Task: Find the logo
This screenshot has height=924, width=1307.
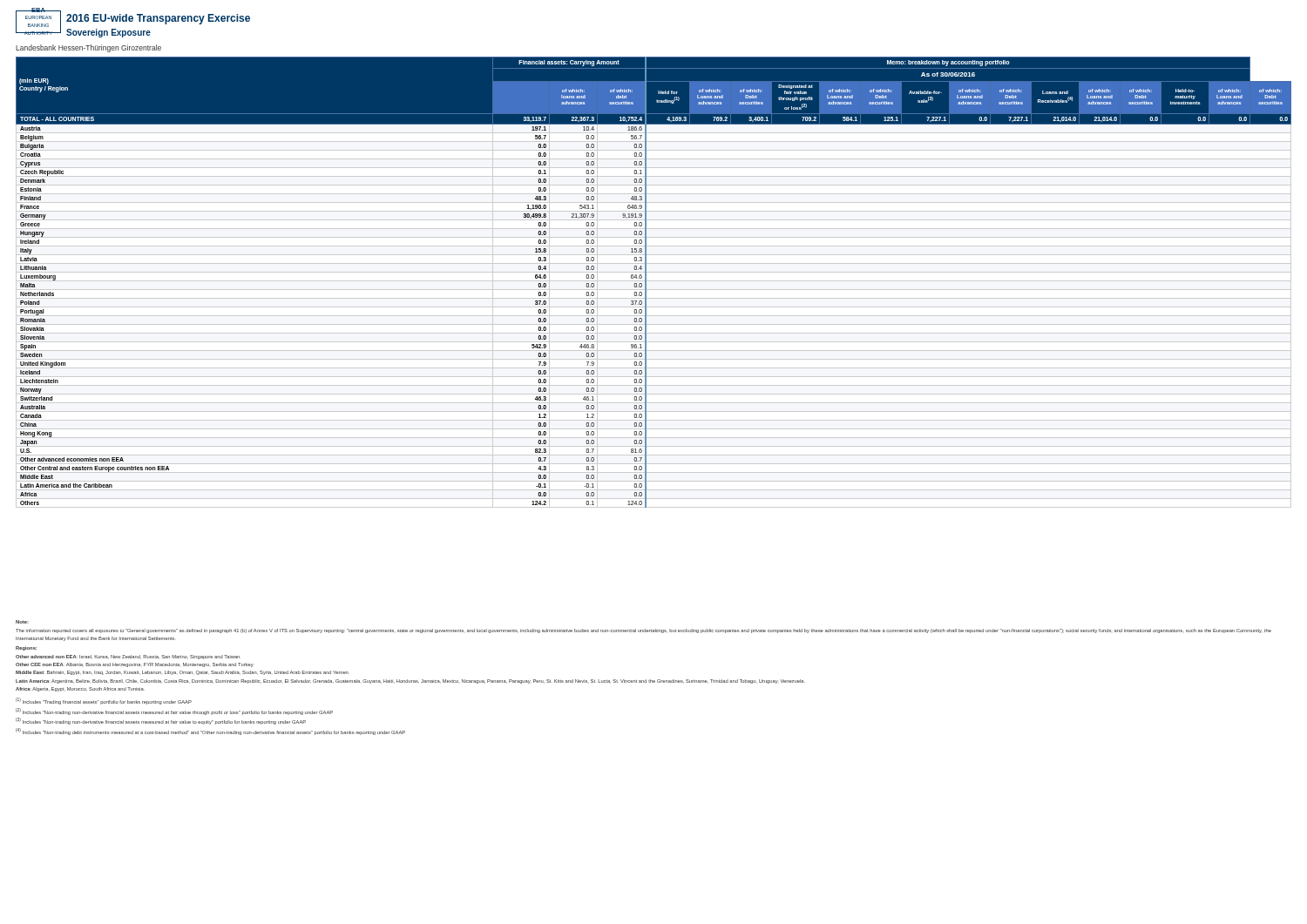Action: point(38,22)
